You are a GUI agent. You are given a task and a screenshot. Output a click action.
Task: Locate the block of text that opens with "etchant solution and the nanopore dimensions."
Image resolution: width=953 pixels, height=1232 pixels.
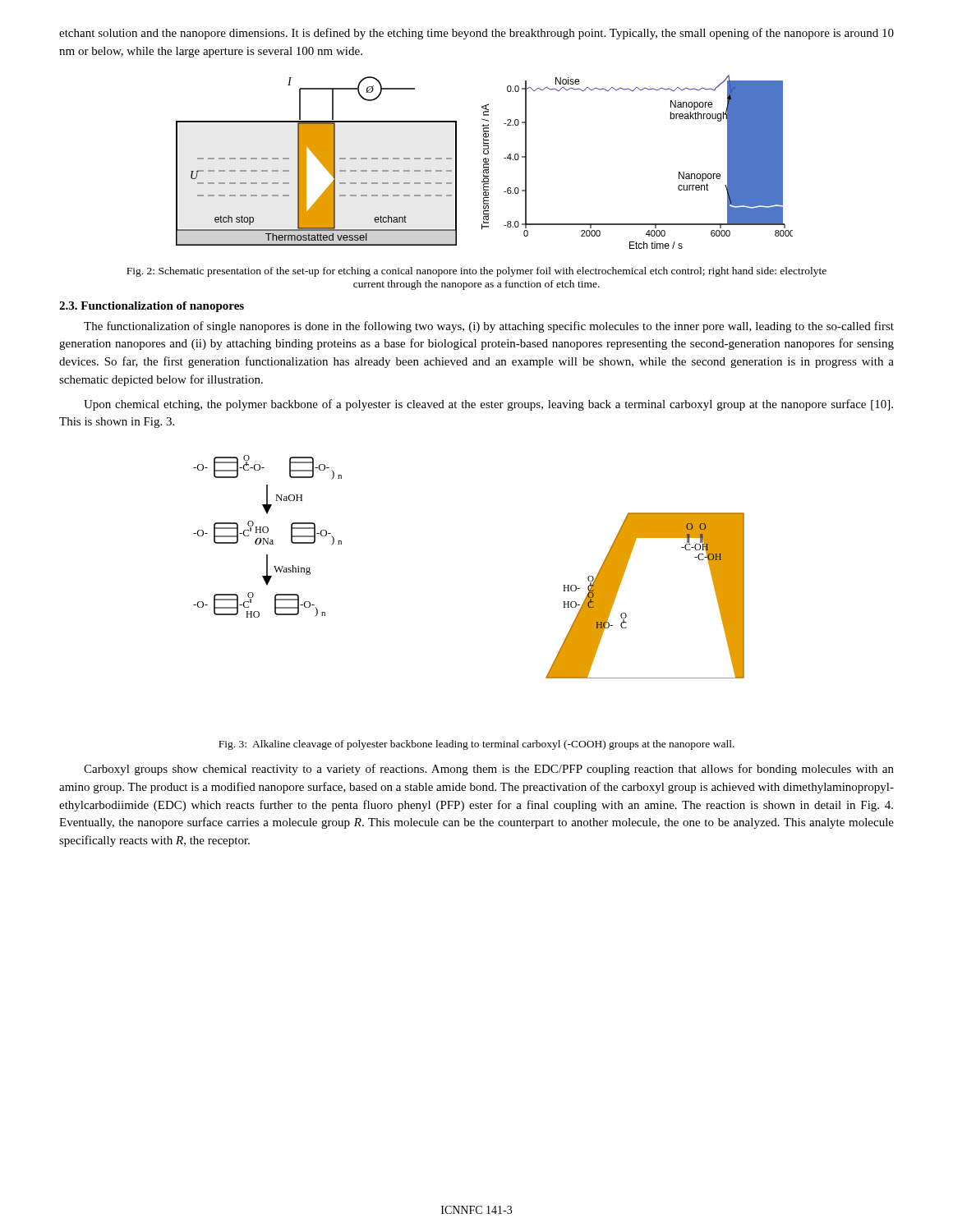click(x=476, y=43)
